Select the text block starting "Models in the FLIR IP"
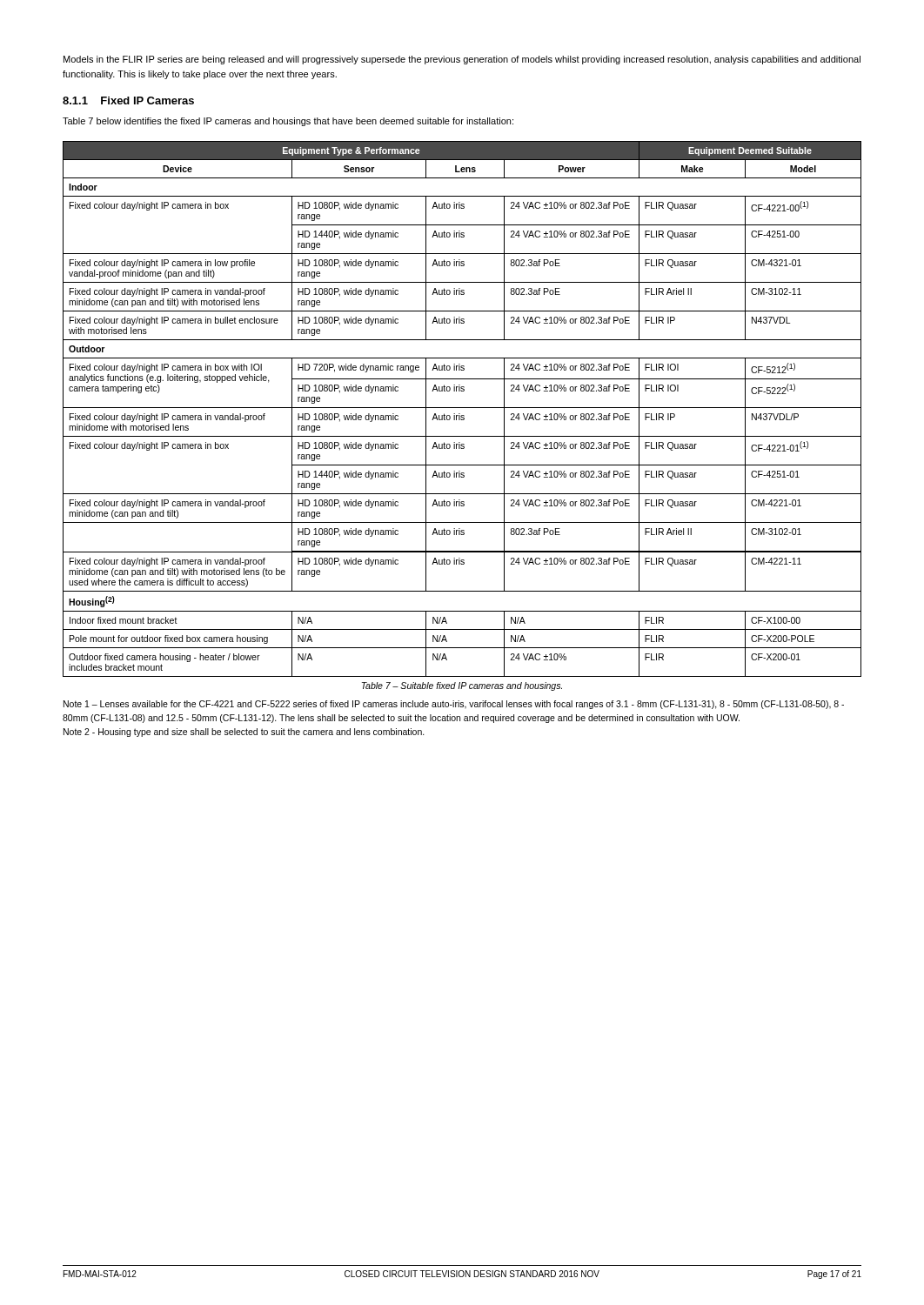The height and width of the screenshot is (1305, 924). click(x=462, y=67)
